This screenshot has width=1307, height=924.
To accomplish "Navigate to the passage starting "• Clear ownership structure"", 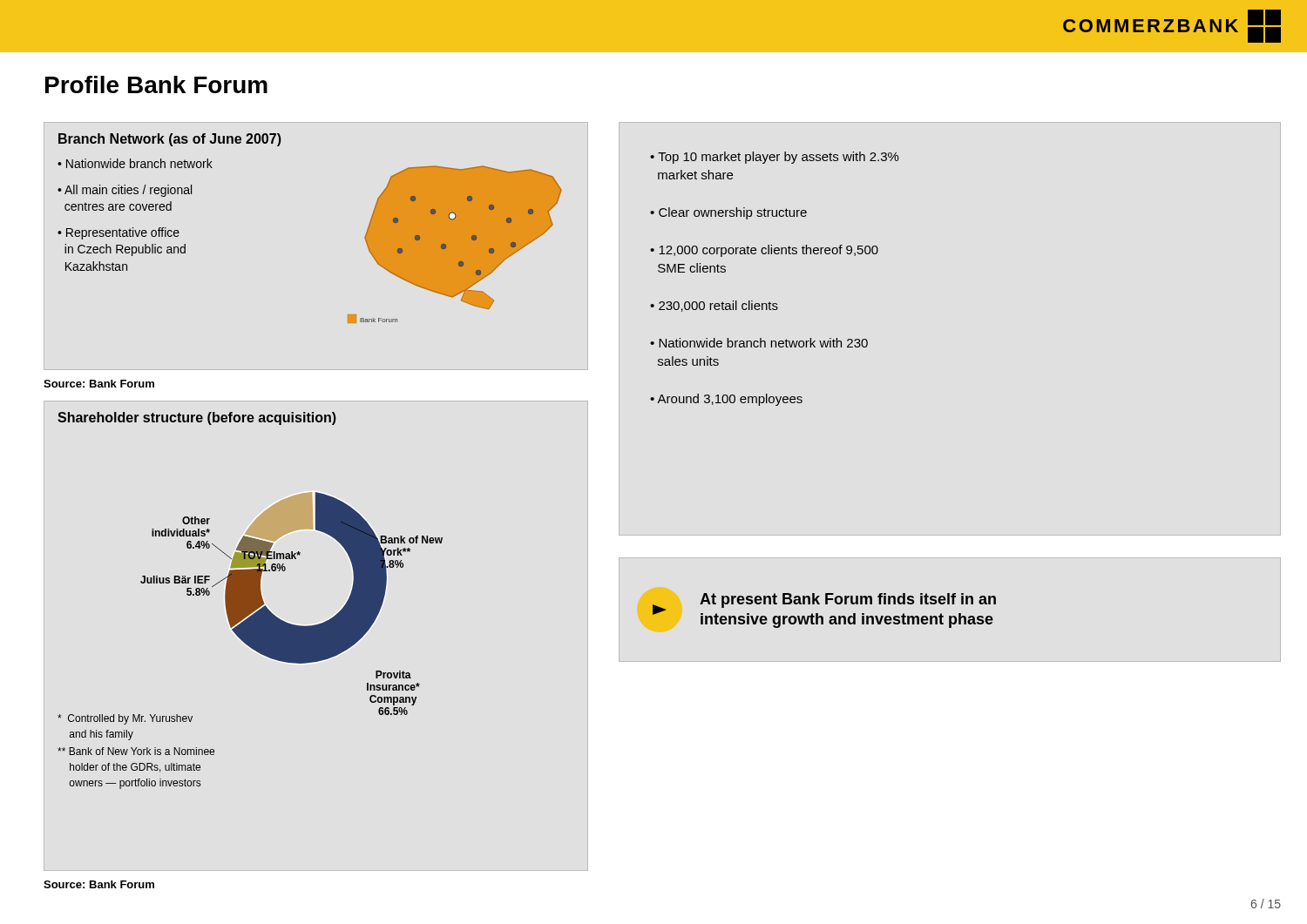I will pyautogui.click(x=729, y=212).
